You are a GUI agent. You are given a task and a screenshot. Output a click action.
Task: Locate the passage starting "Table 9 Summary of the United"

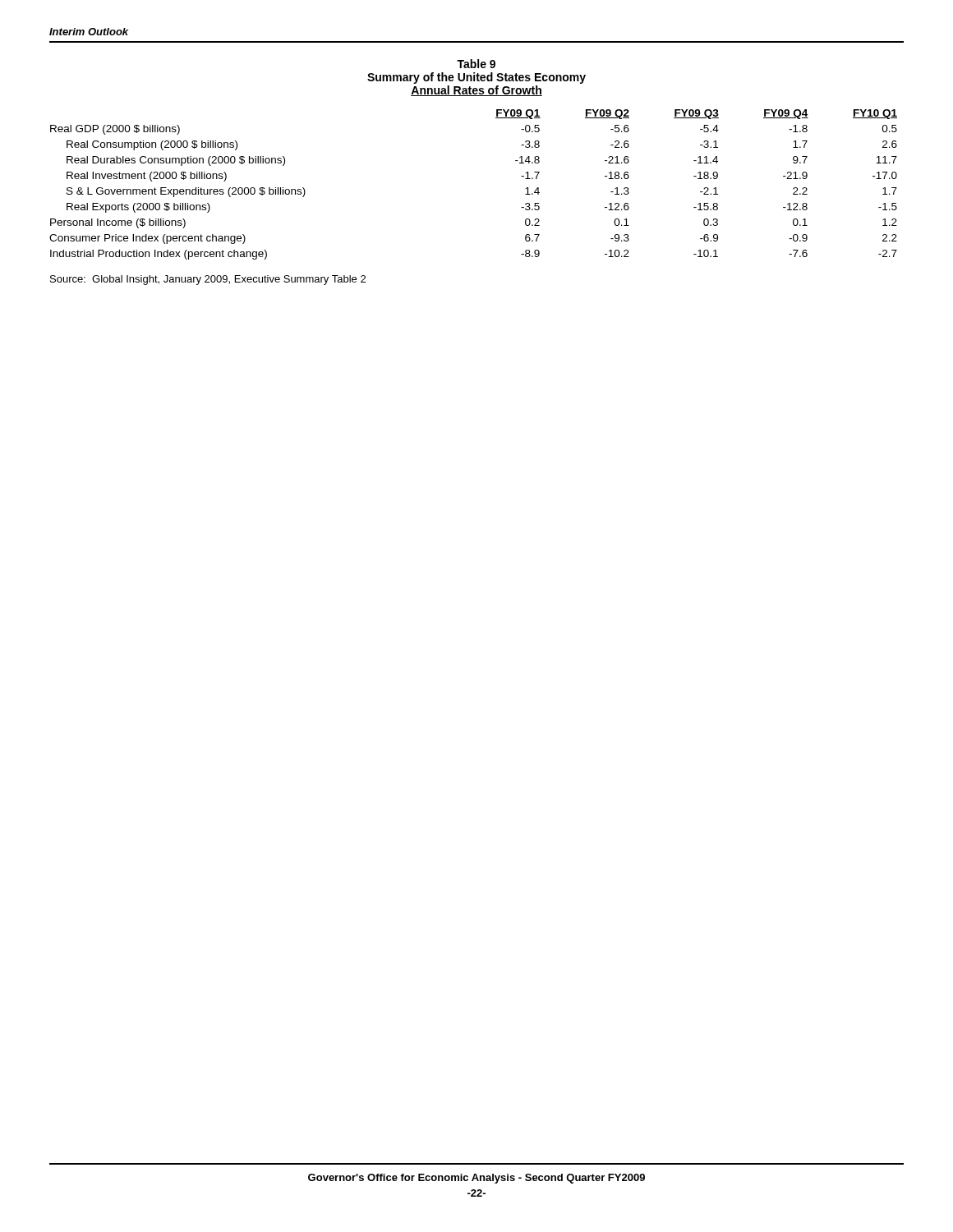click(476, 77)
